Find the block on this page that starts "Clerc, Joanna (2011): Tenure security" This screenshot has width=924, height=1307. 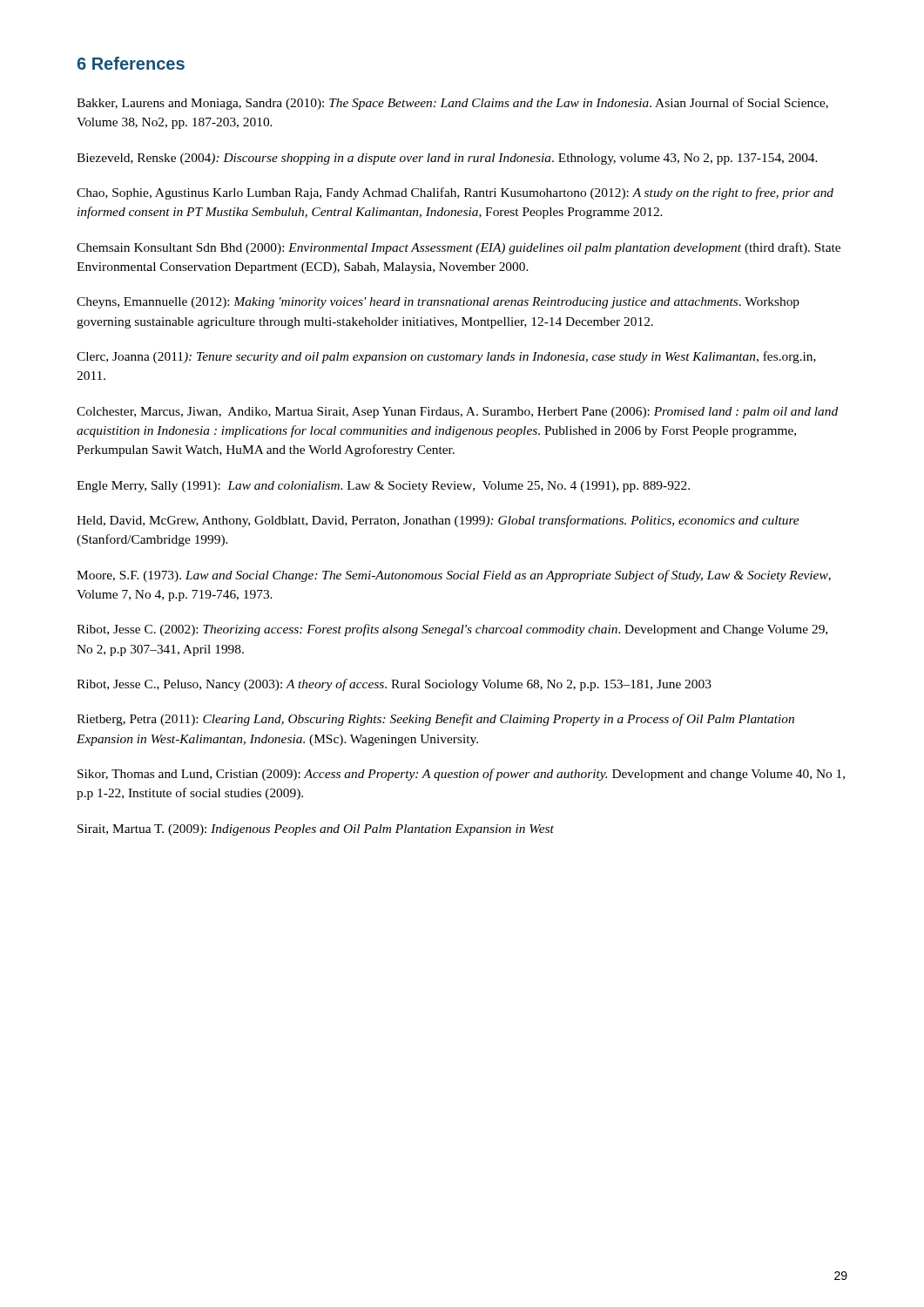[x=446, y=366]
